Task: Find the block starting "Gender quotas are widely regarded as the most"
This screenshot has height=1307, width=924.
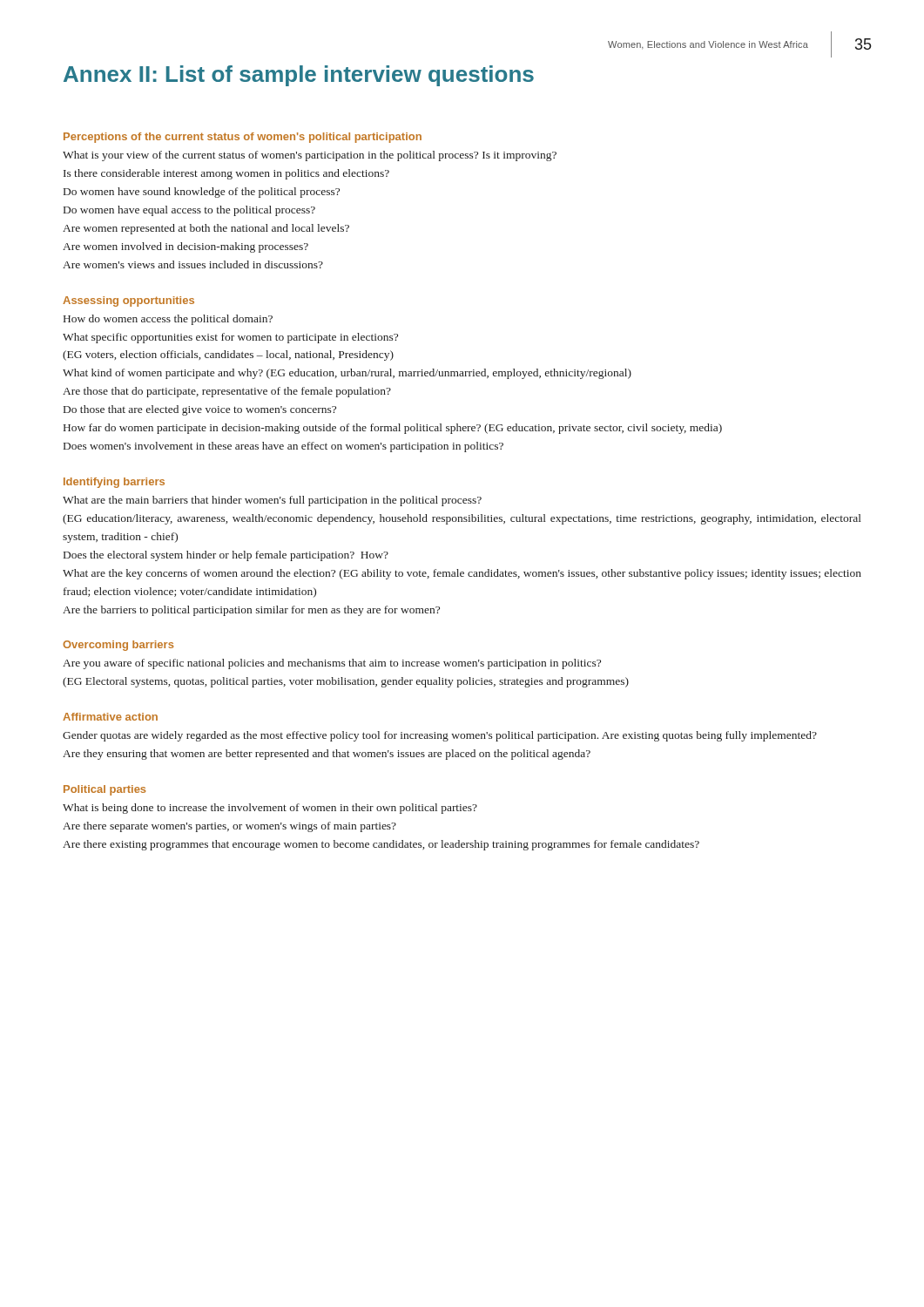Action: (440, 744)
